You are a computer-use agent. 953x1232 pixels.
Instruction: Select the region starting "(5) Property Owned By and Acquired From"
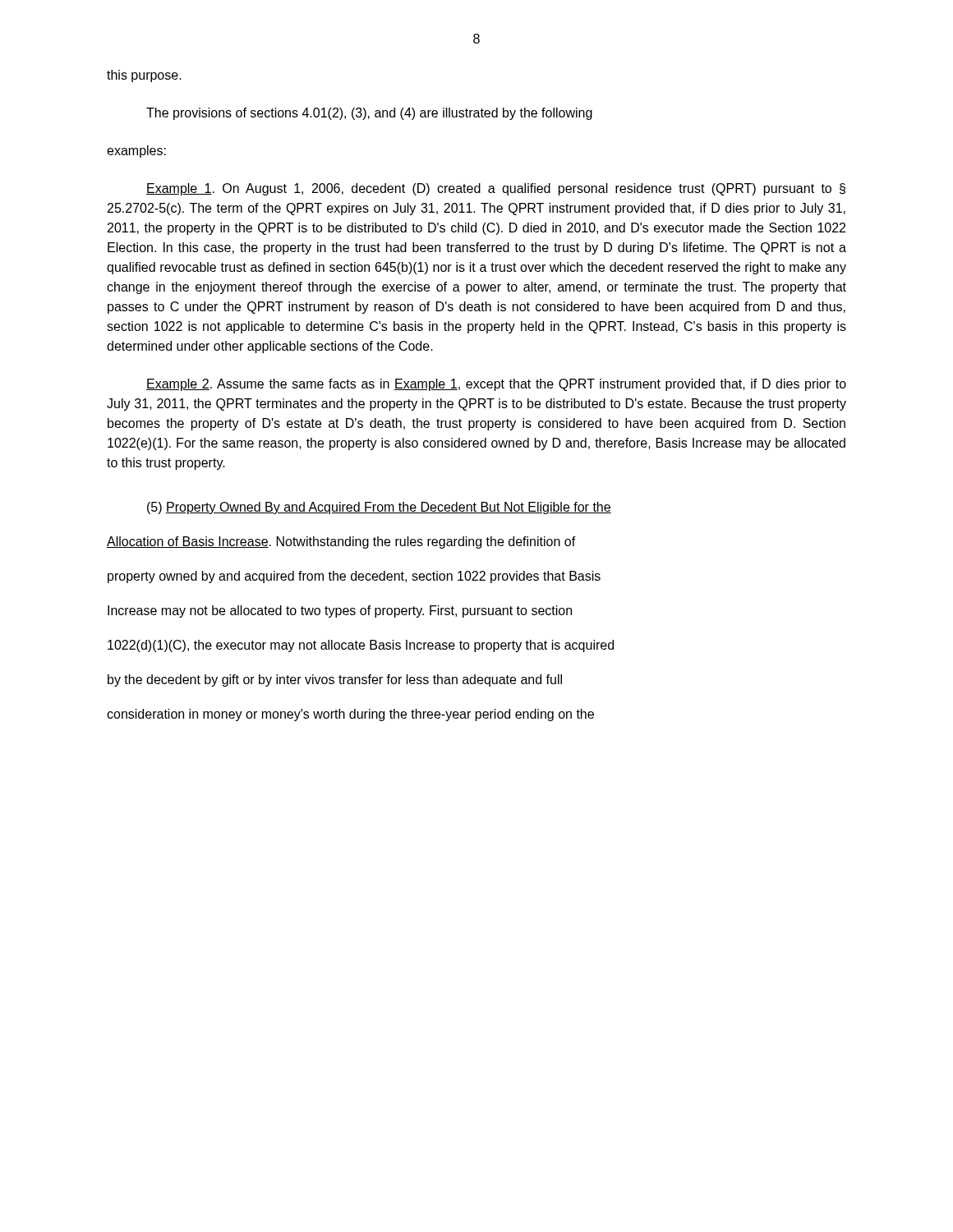tap(379, 507)
